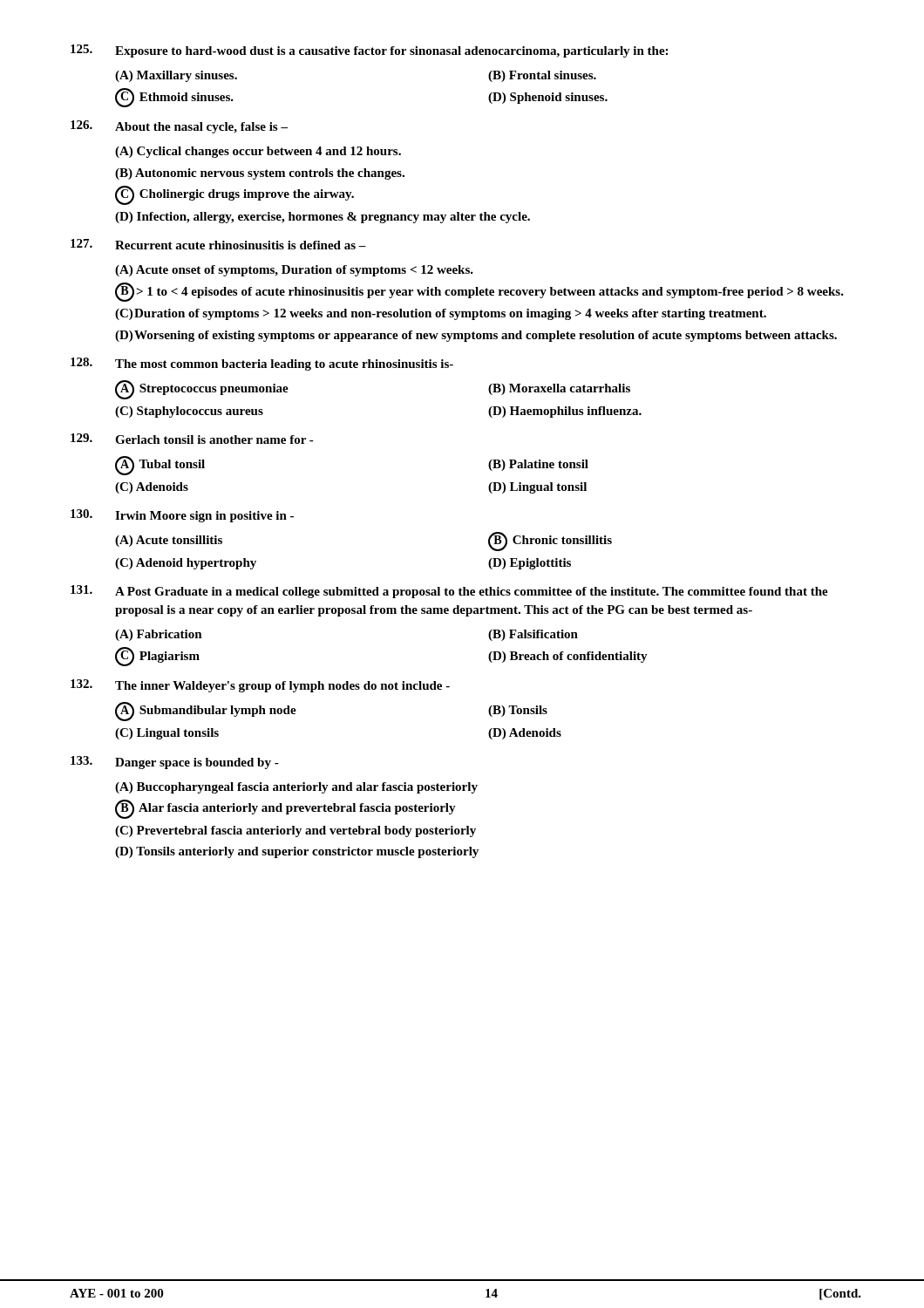Select the block starting "126. About the nasal cycle,"
Viewport: 924px width, 1308px height.
coord(179,127)
